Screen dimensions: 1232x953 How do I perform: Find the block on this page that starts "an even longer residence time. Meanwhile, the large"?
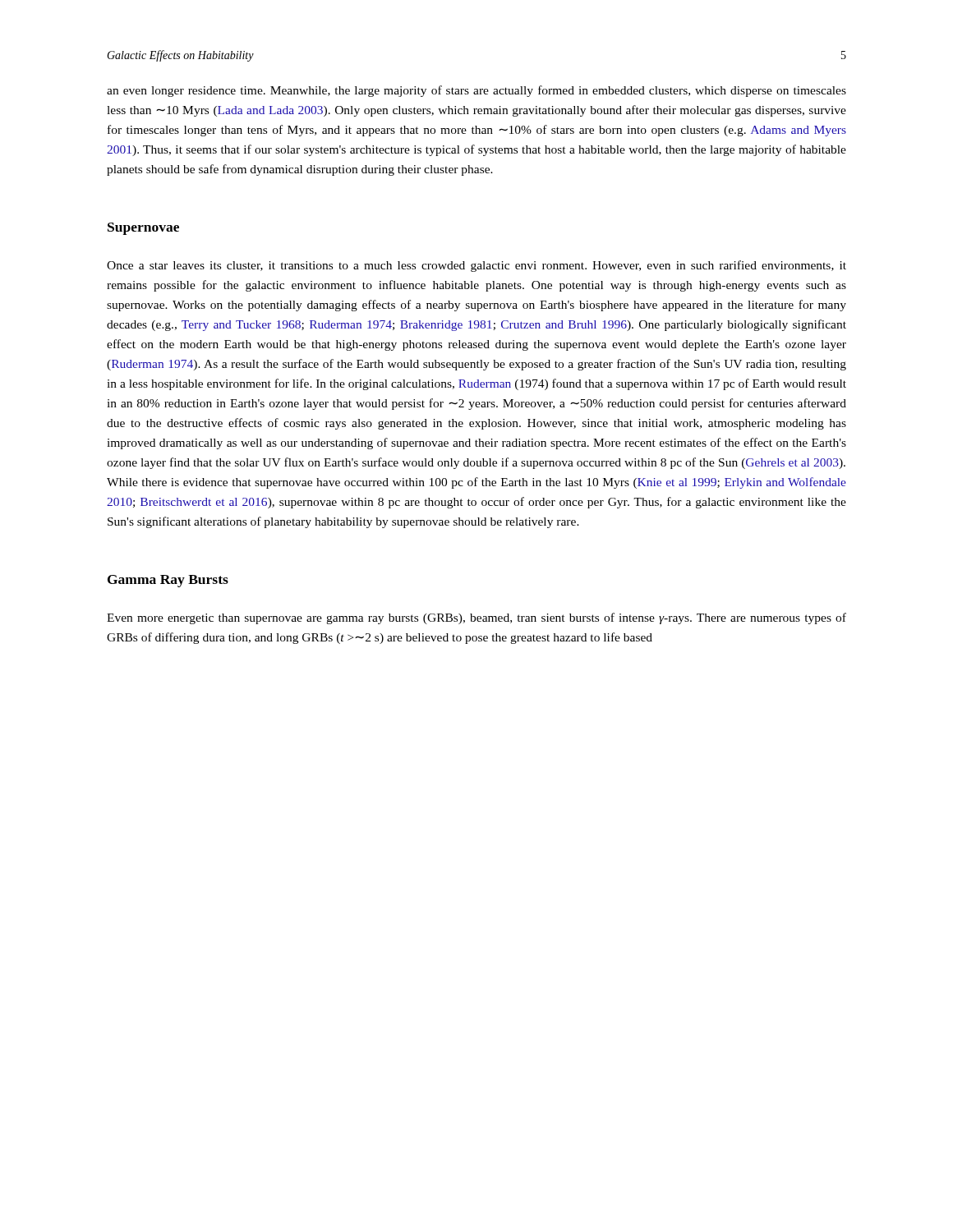tap(476, 129)
